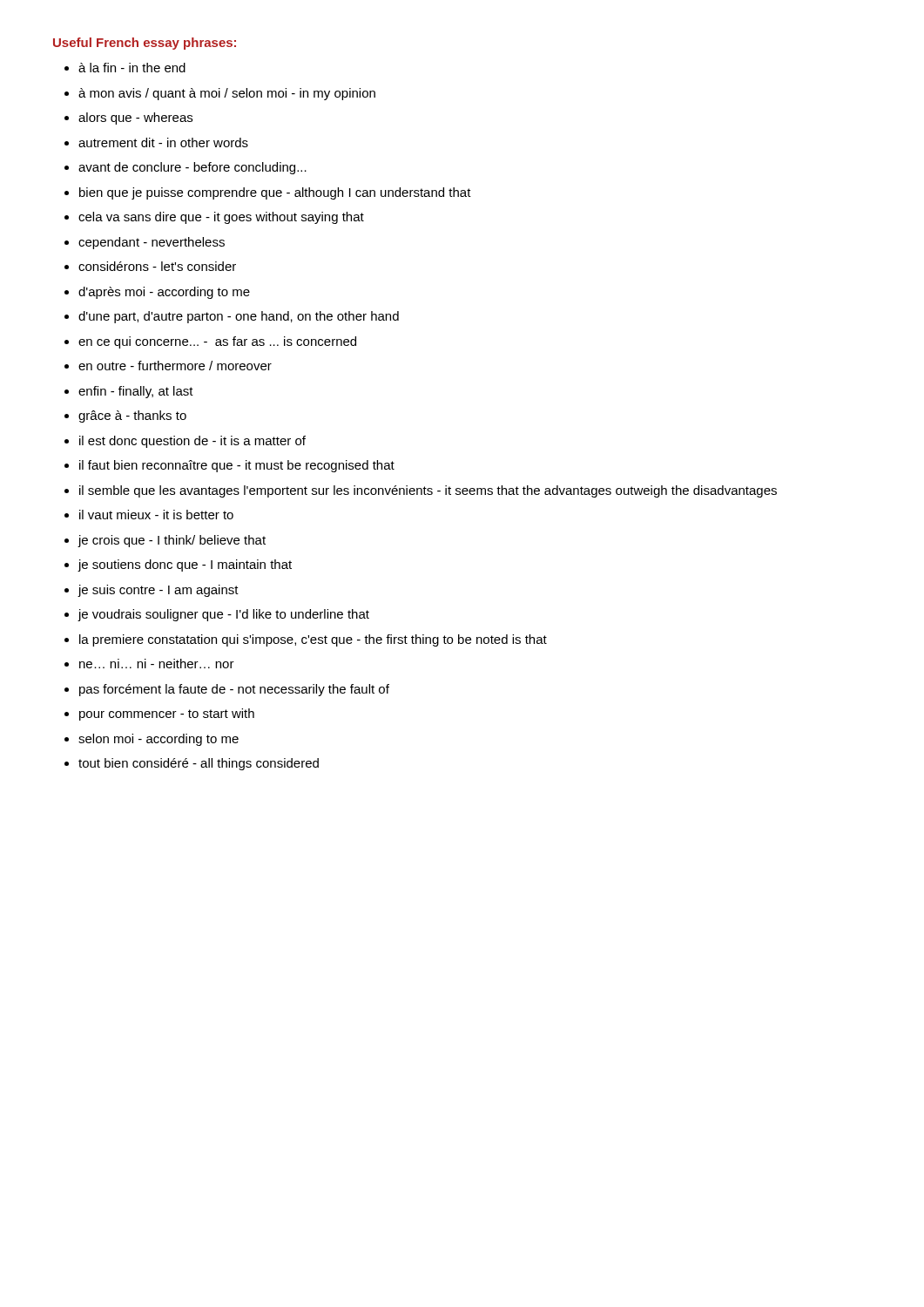Select the list item containing "il faut bien reconnaître que - it must"
The width and height of the screenshot is (924, 1307).
pos(236,465)
